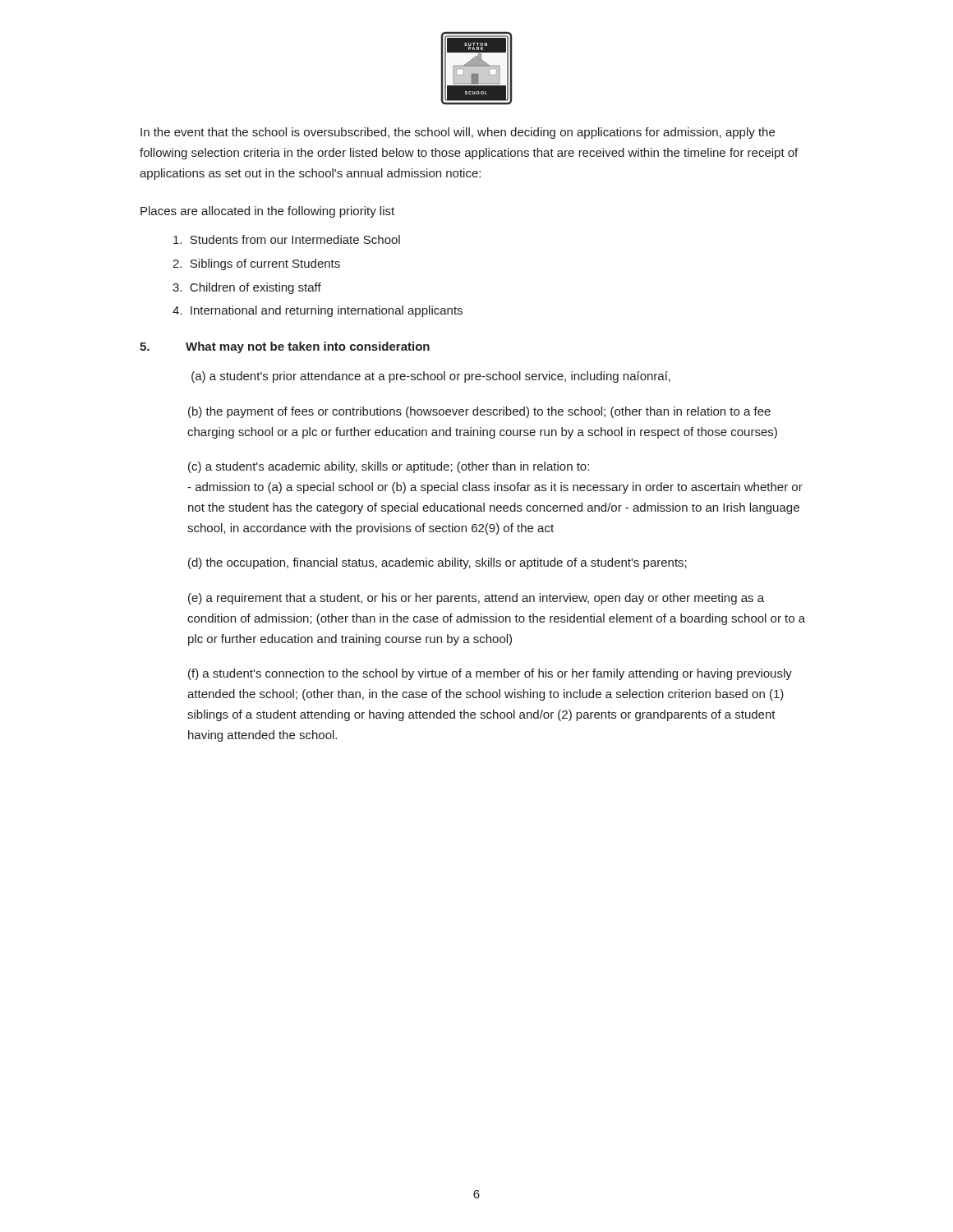Click the passage that begins "3. Children of existing"
953x1232 pixels.
tap(247, 287)
